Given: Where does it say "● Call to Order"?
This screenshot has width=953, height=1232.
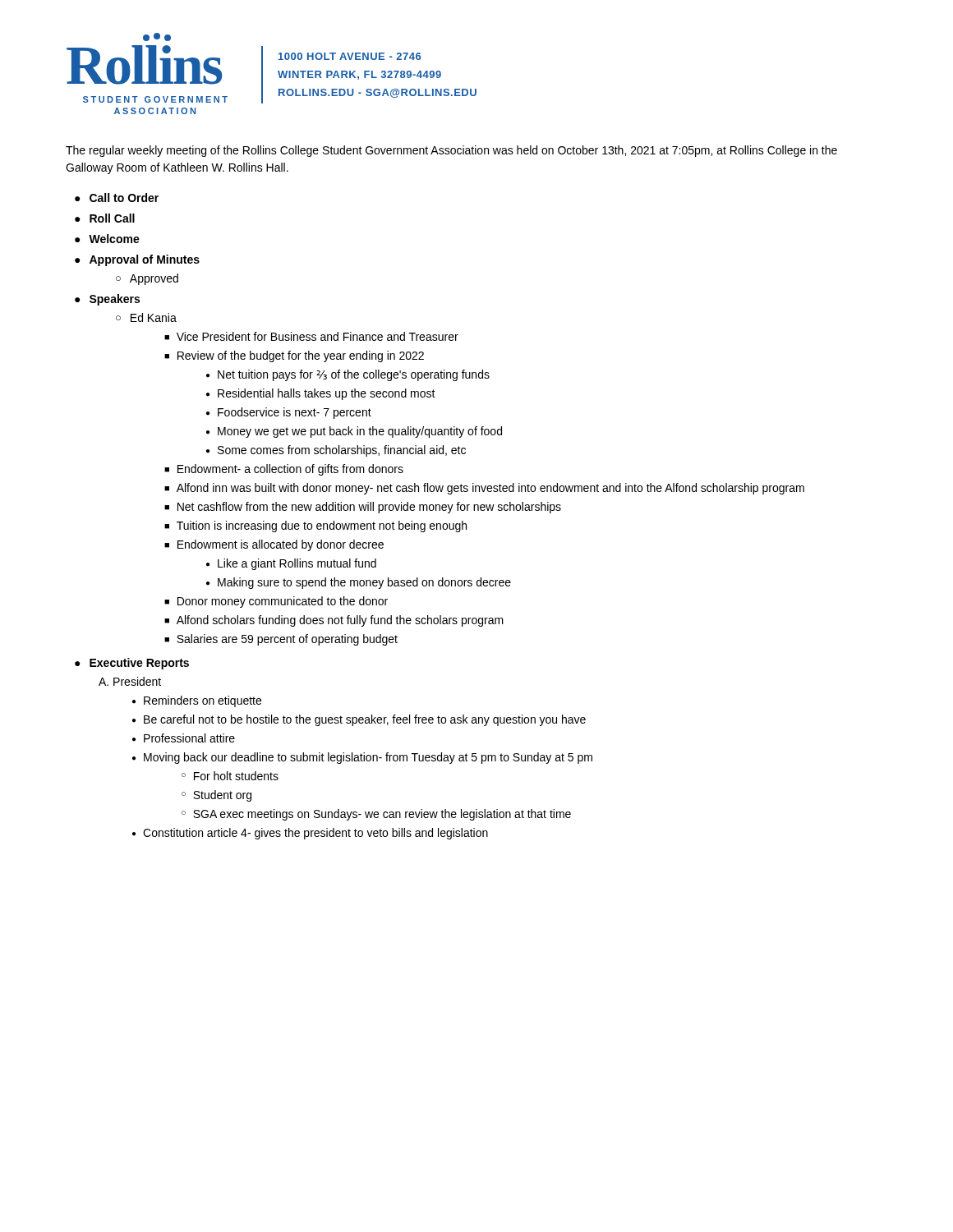Looking at the screenshot, I should 117,198.
